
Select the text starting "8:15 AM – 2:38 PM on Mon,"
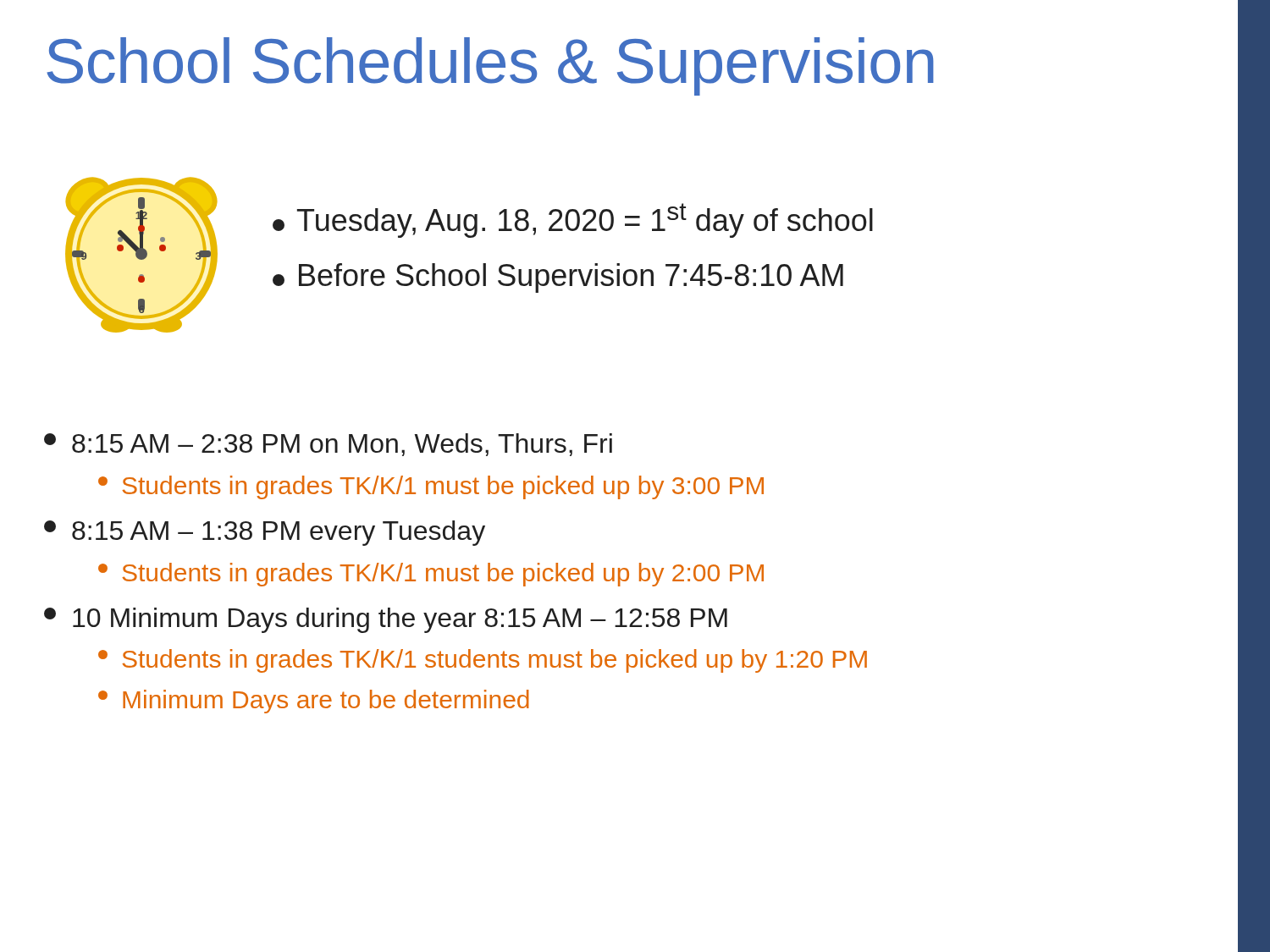tap(329, 444)
